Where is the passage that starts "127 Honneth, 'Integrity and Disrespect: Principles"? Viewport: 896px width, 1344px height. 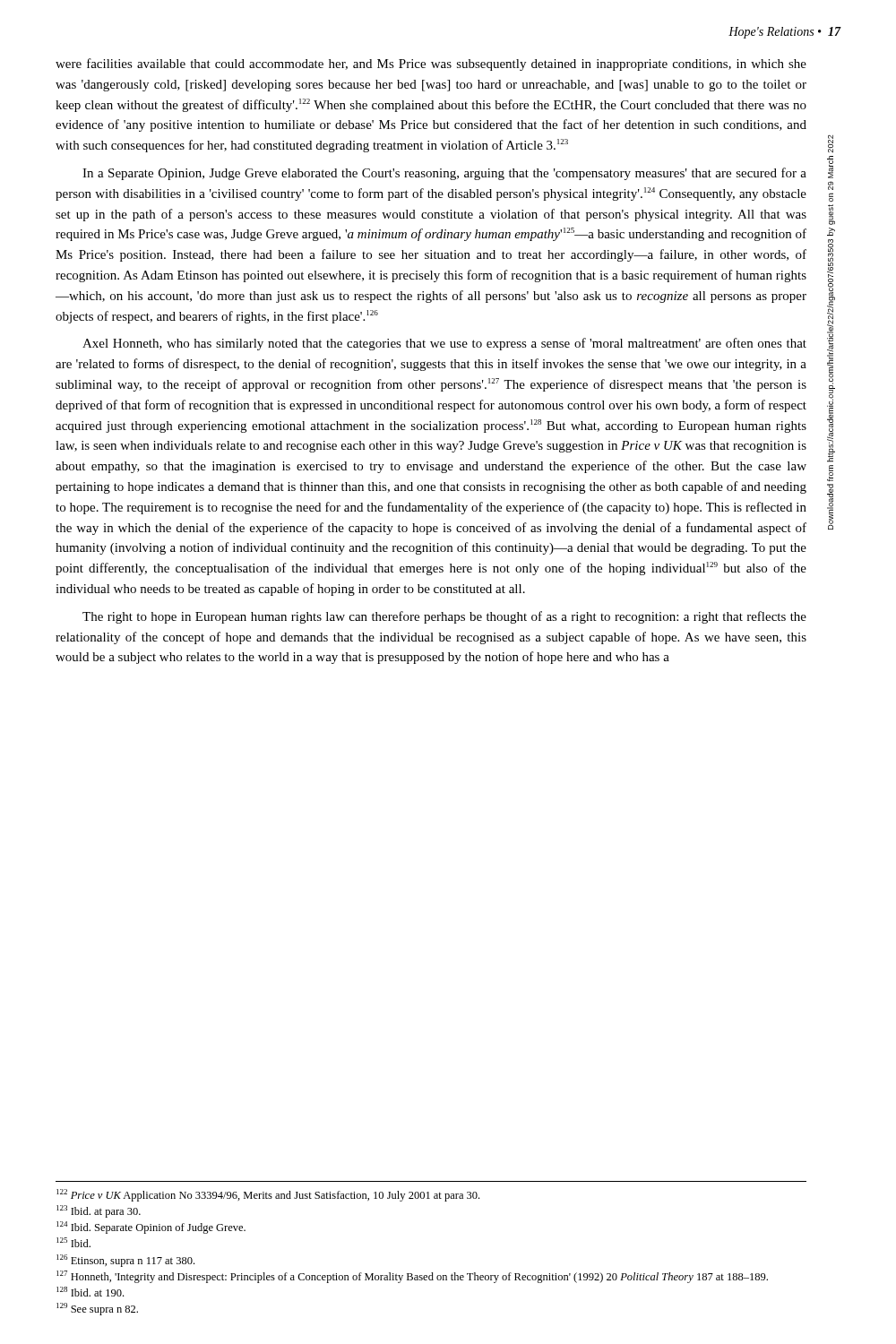[412, 1276]
